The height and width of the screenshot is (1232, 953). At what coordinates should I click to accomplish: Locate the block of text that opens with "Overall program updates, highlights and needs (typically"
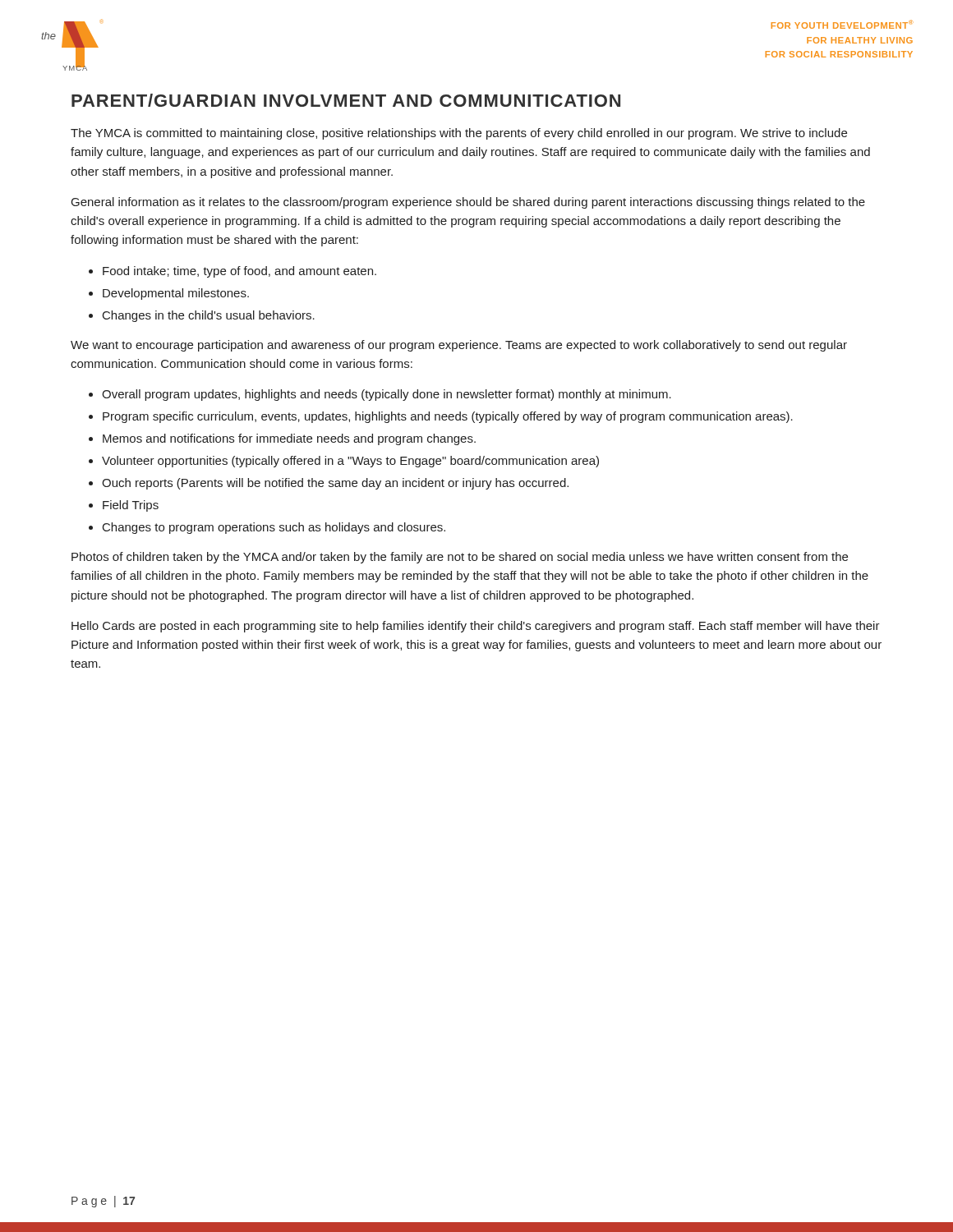[387, 394]
